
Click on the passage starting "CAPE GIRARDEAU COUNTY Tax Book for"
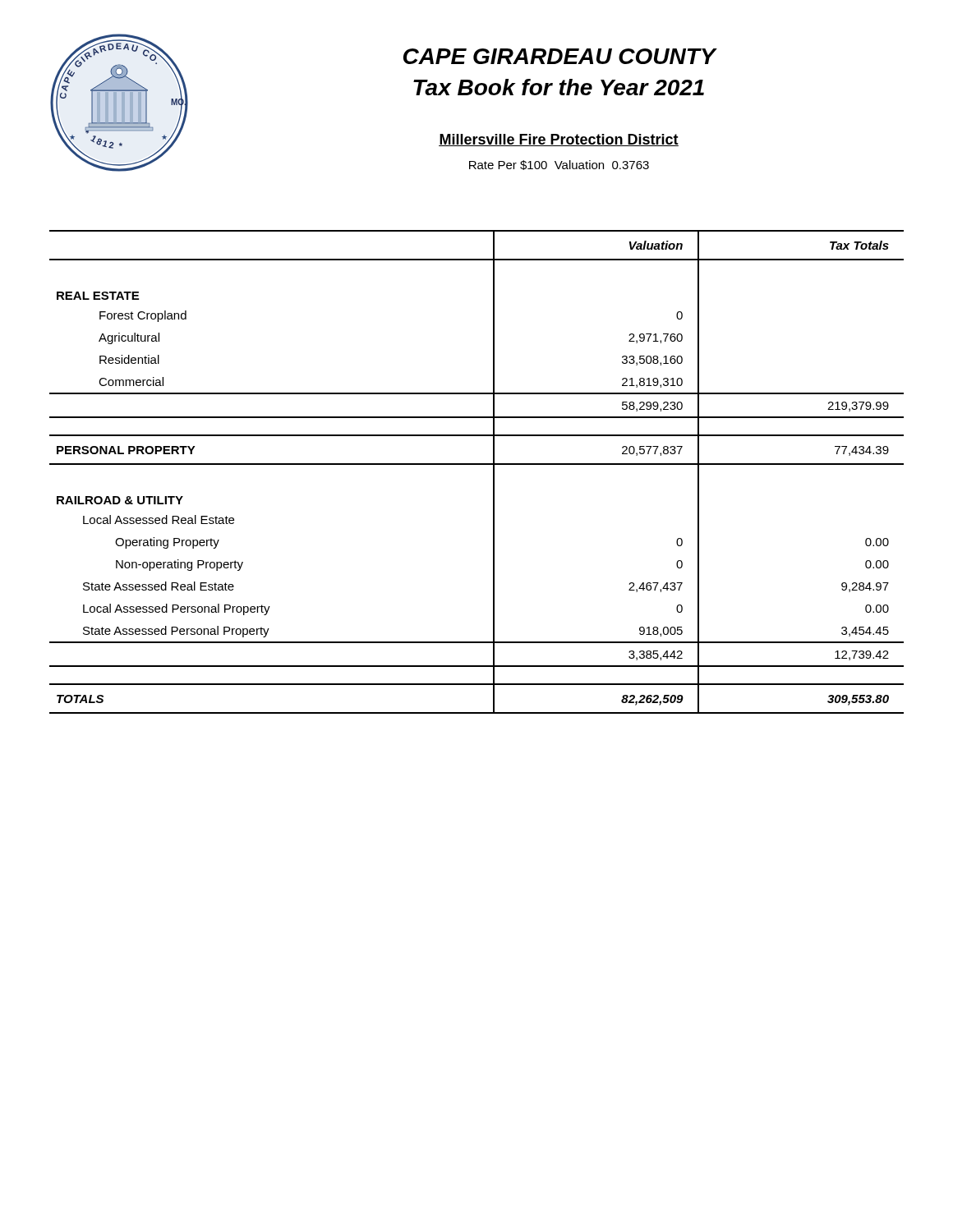pos(559,72)
